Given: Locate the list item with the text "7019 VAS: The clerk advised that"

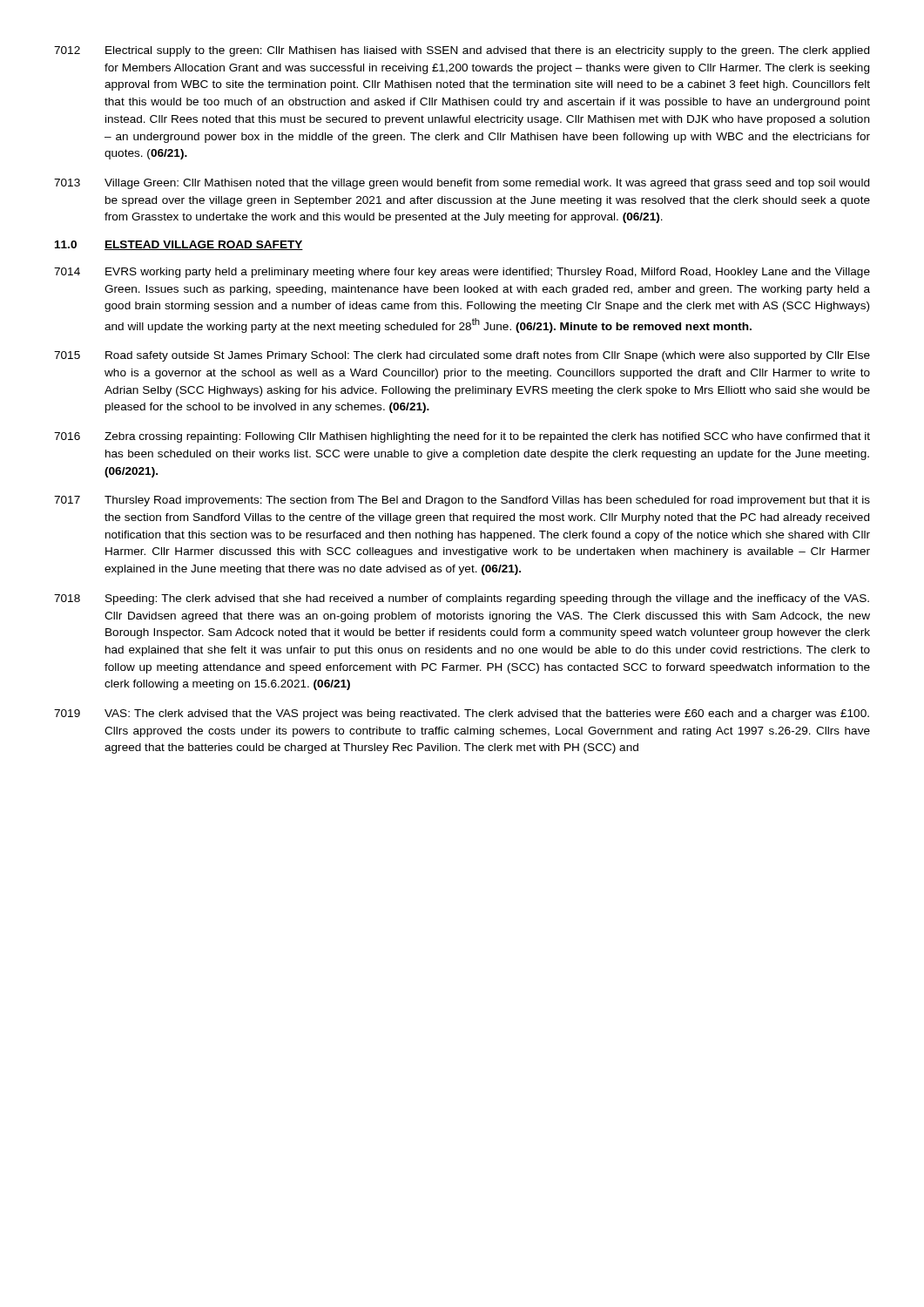Looking at the screenshot, I should (x=462, y=731).
